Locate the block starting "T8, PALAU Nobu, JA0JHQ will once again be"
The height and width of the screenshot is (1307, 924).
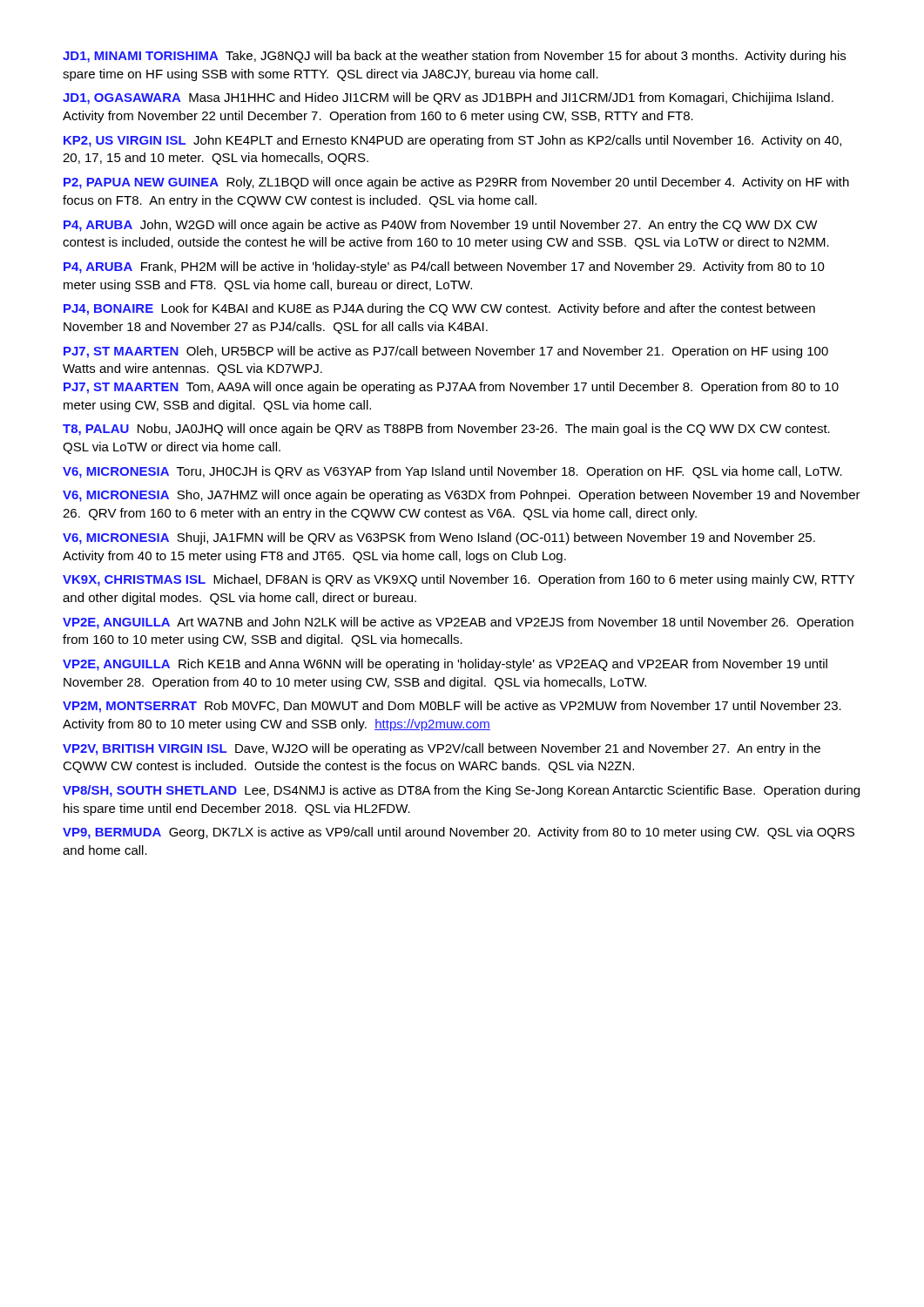coord(448,438)
